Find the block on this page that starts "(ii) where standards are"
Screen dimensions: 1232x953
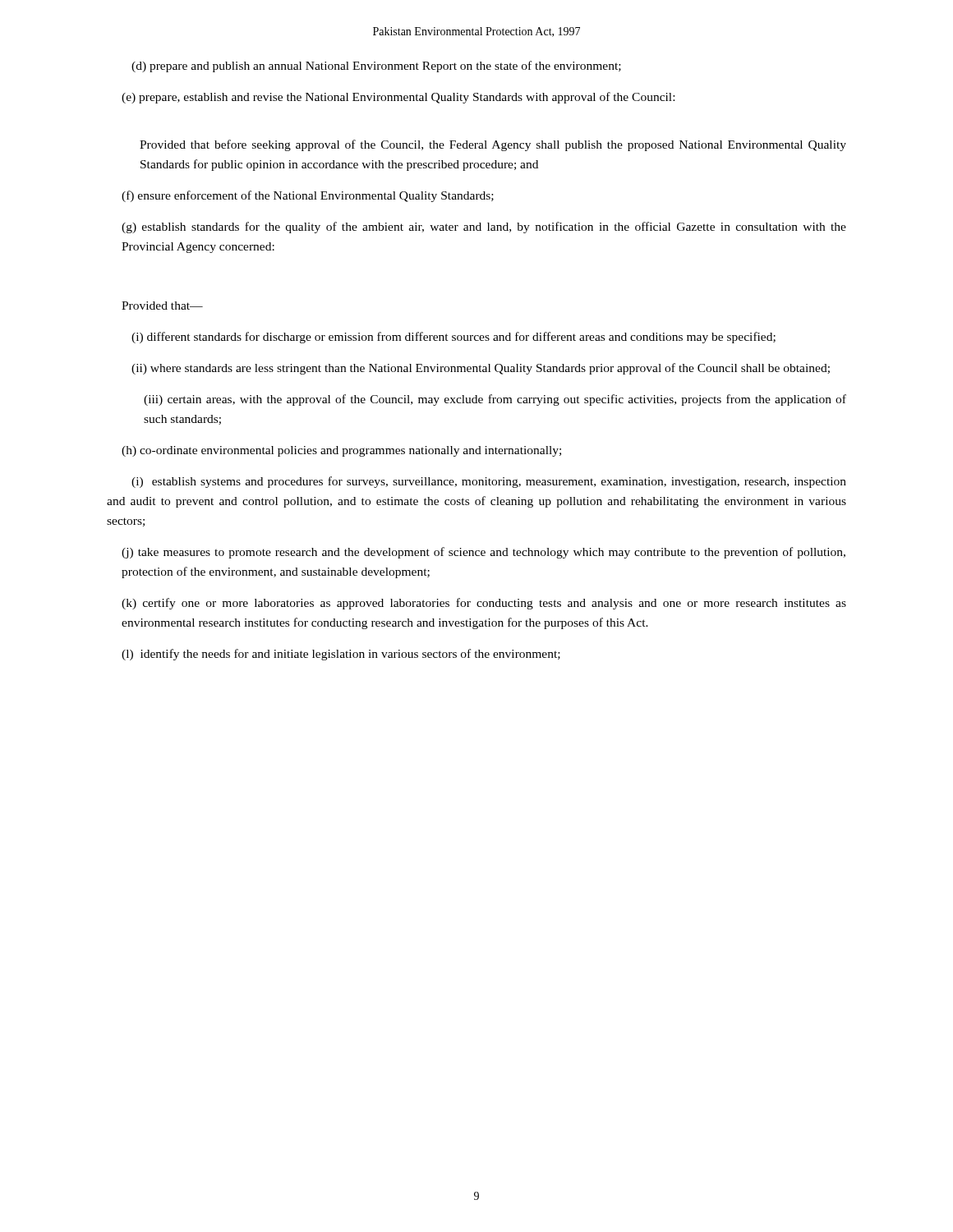[x=481, y=368]
